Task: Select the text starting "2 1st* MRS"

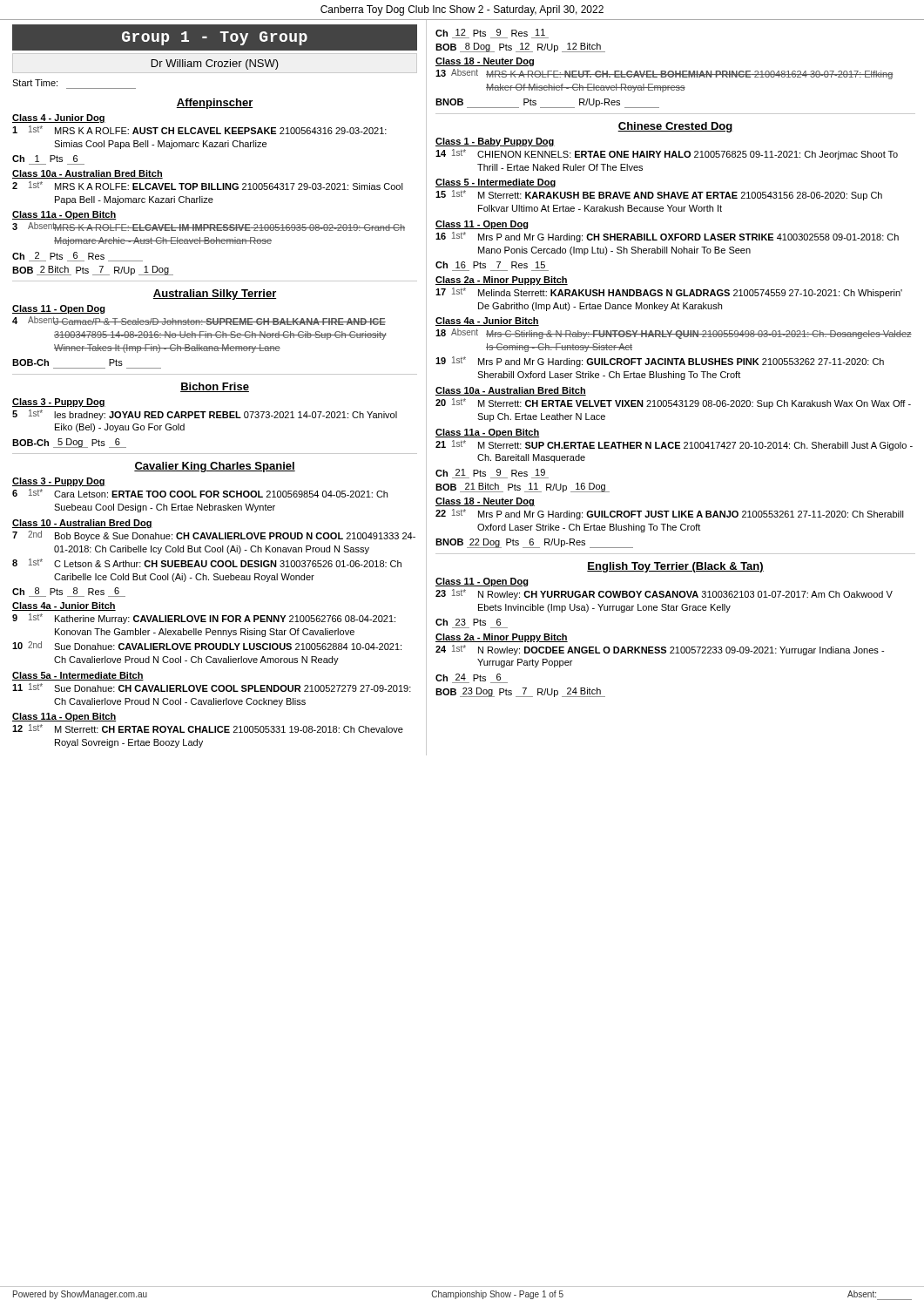Action: [215, 193]
